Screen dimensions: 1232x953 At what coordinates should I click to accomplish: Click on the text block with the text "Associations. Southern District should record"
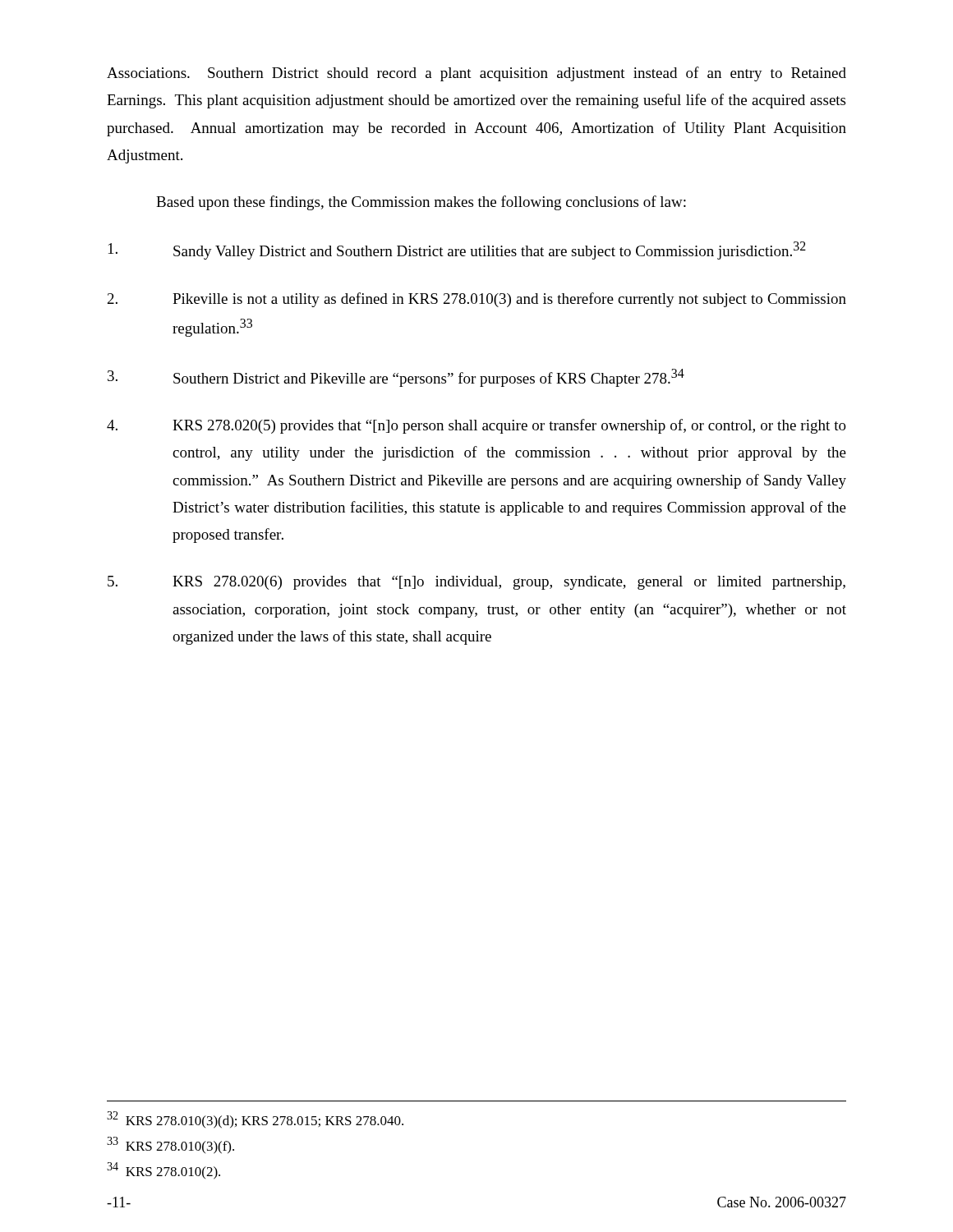point(476,114)
